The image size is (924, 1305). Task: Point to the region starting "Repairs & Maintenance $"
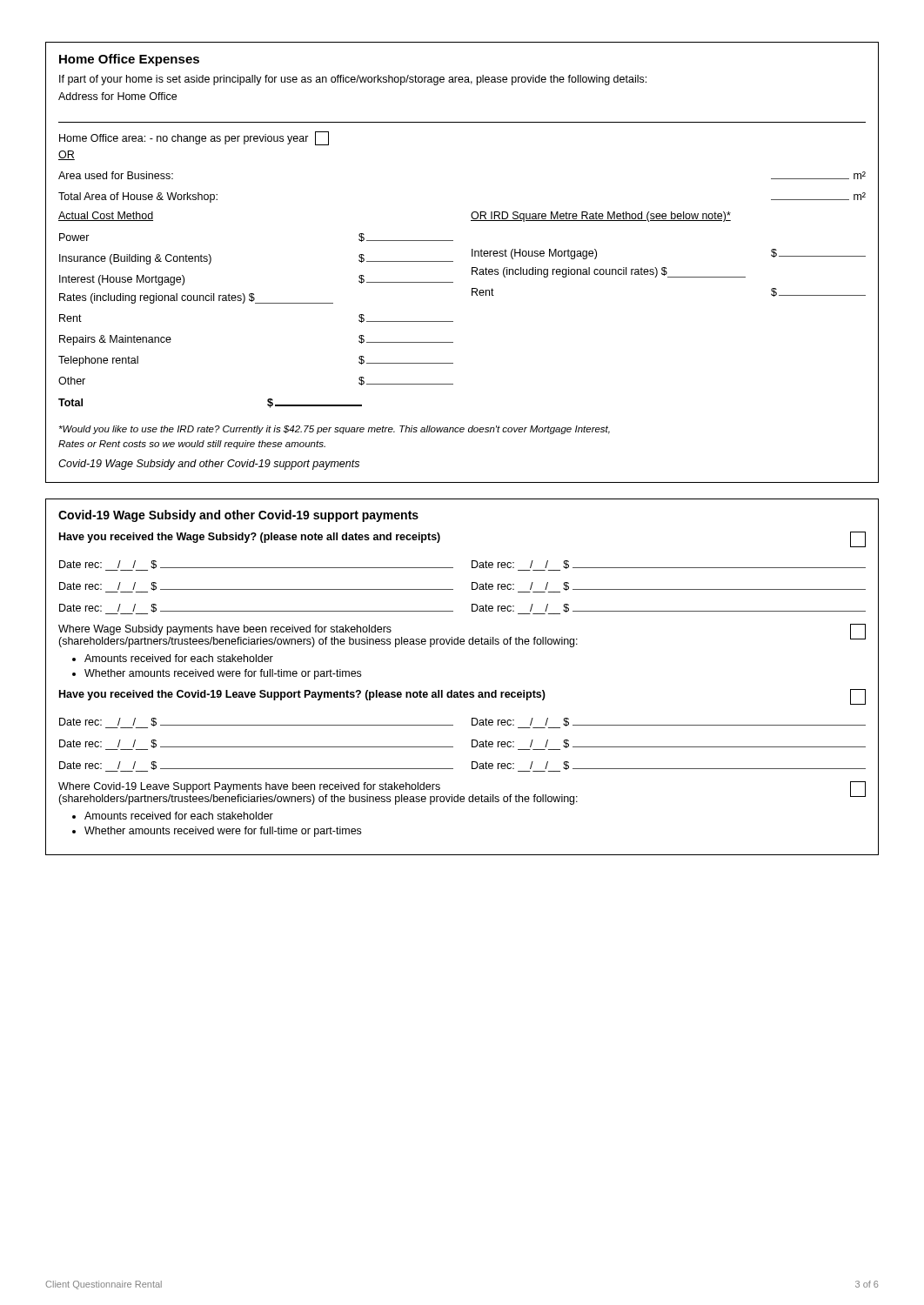click(114, 341)
